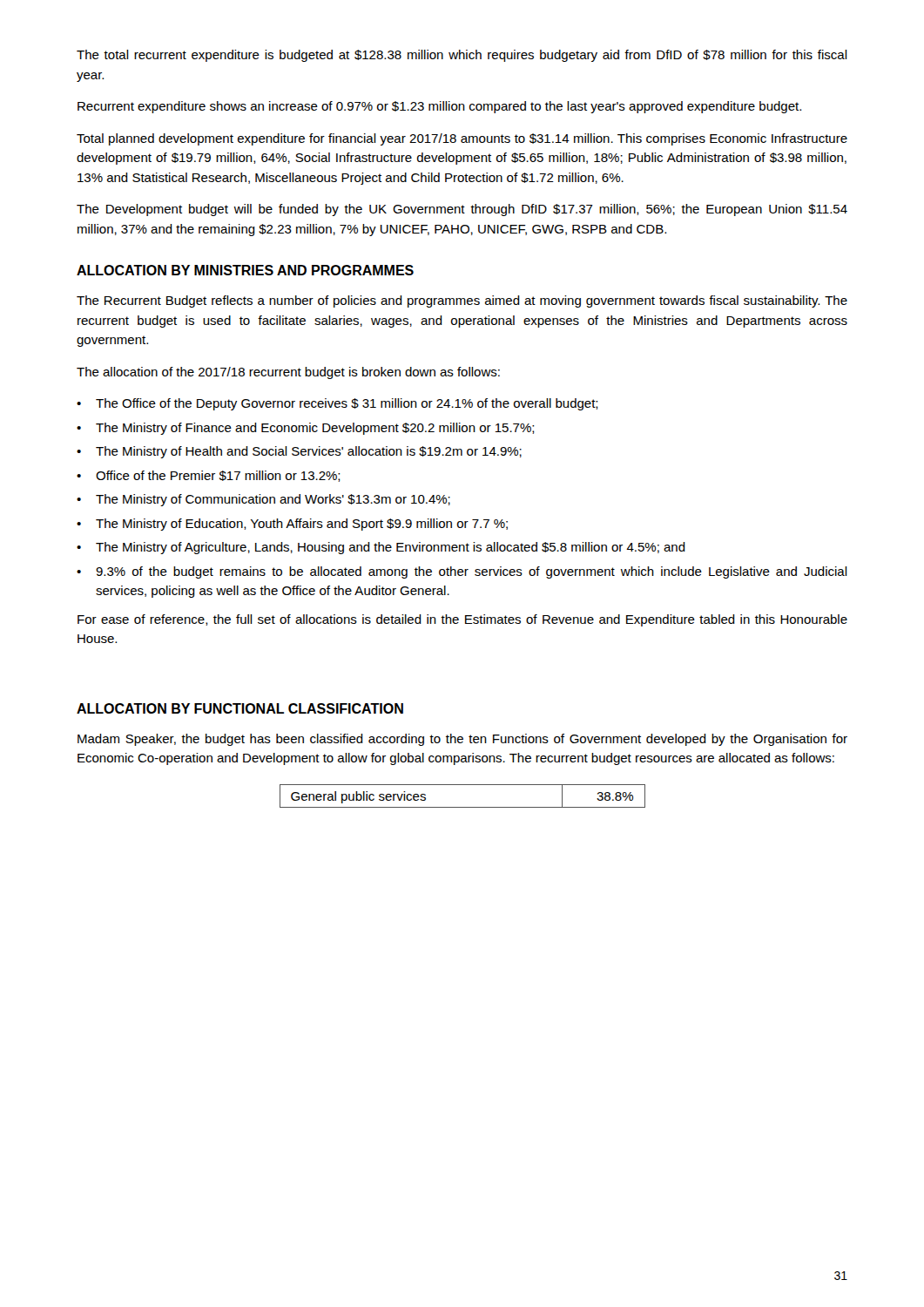Locate the list item that says "• The Office"

(x=462, y=404)
